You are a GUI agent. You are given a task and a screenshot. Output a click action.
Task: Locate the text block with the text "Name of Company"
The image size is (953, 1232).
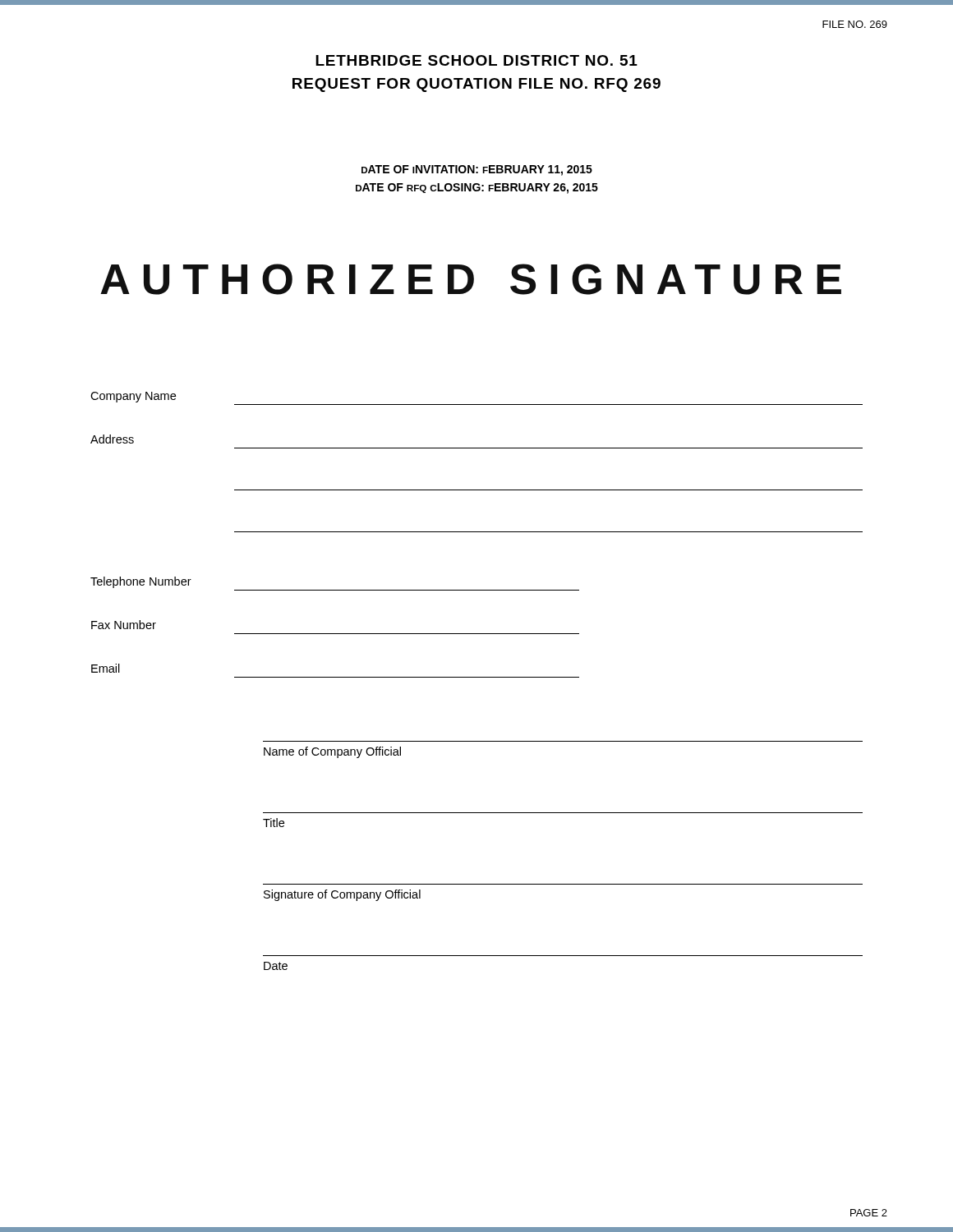pyautogui.click(x=332, y=752)
